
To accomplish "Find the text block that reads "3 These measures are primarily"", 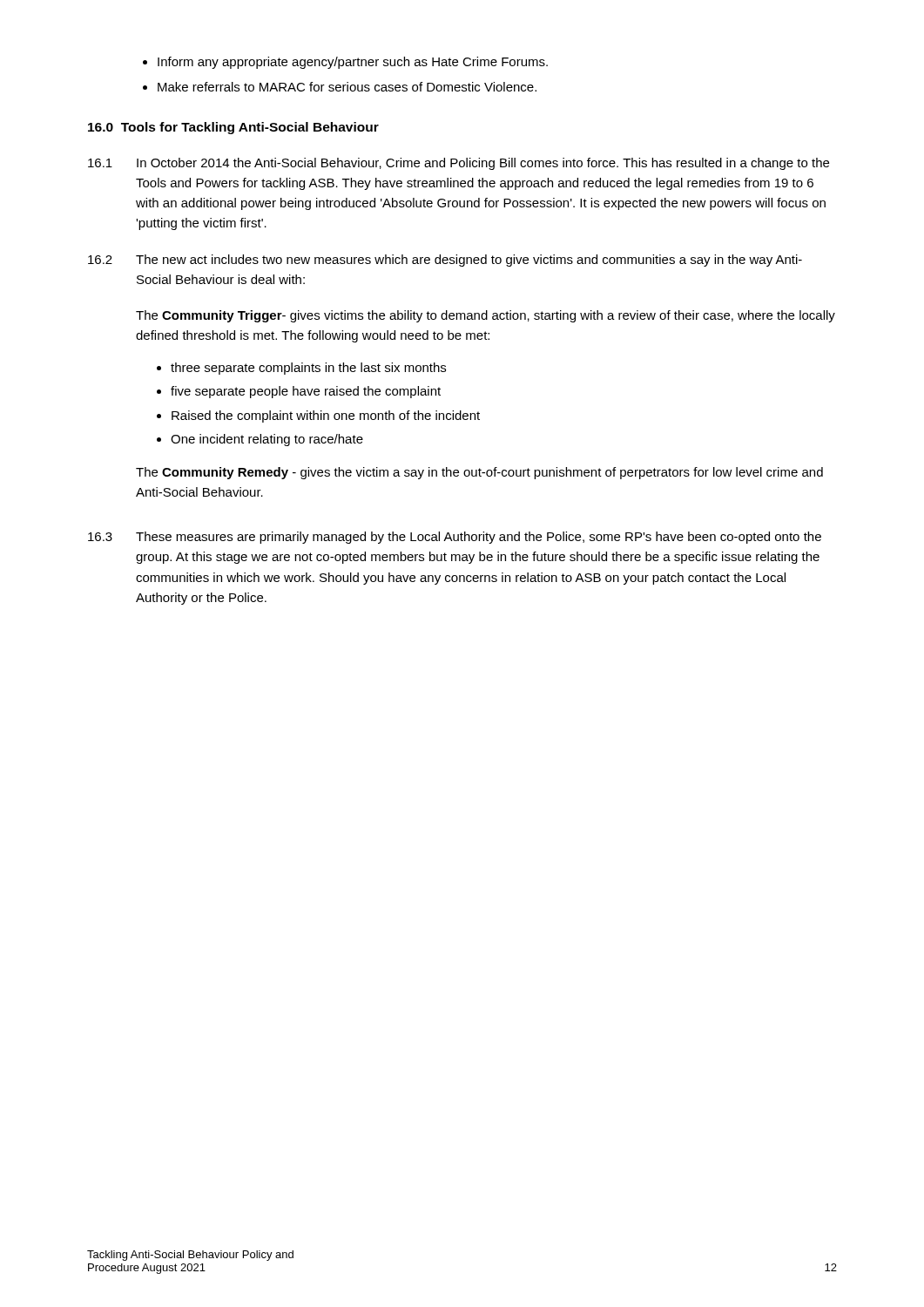I will click(x=462, y=567).
